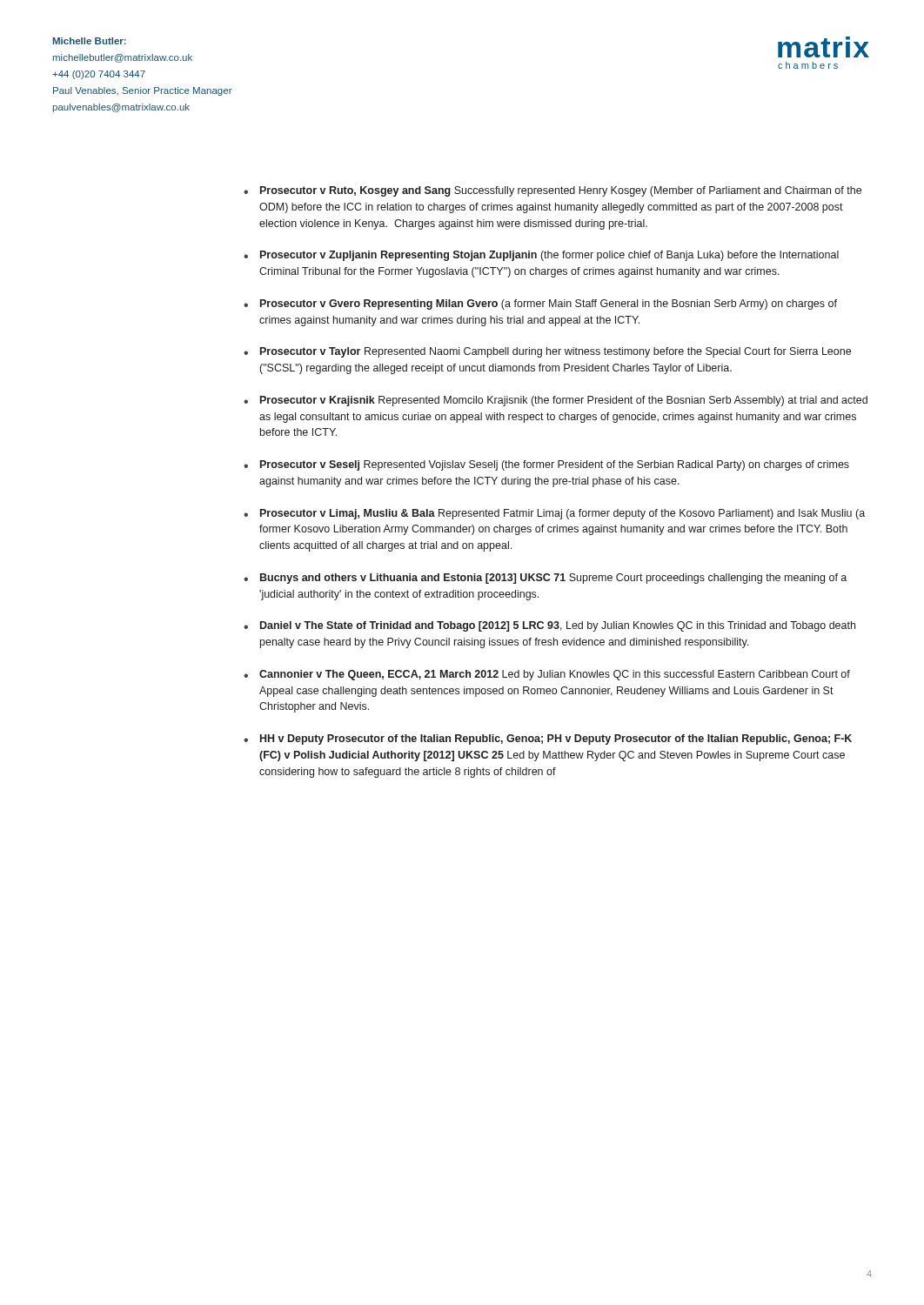Locate the list item that reads "• Daniel v The State"
The width and height of the screenshot is (924, 1305).
[x=558, y=634]
